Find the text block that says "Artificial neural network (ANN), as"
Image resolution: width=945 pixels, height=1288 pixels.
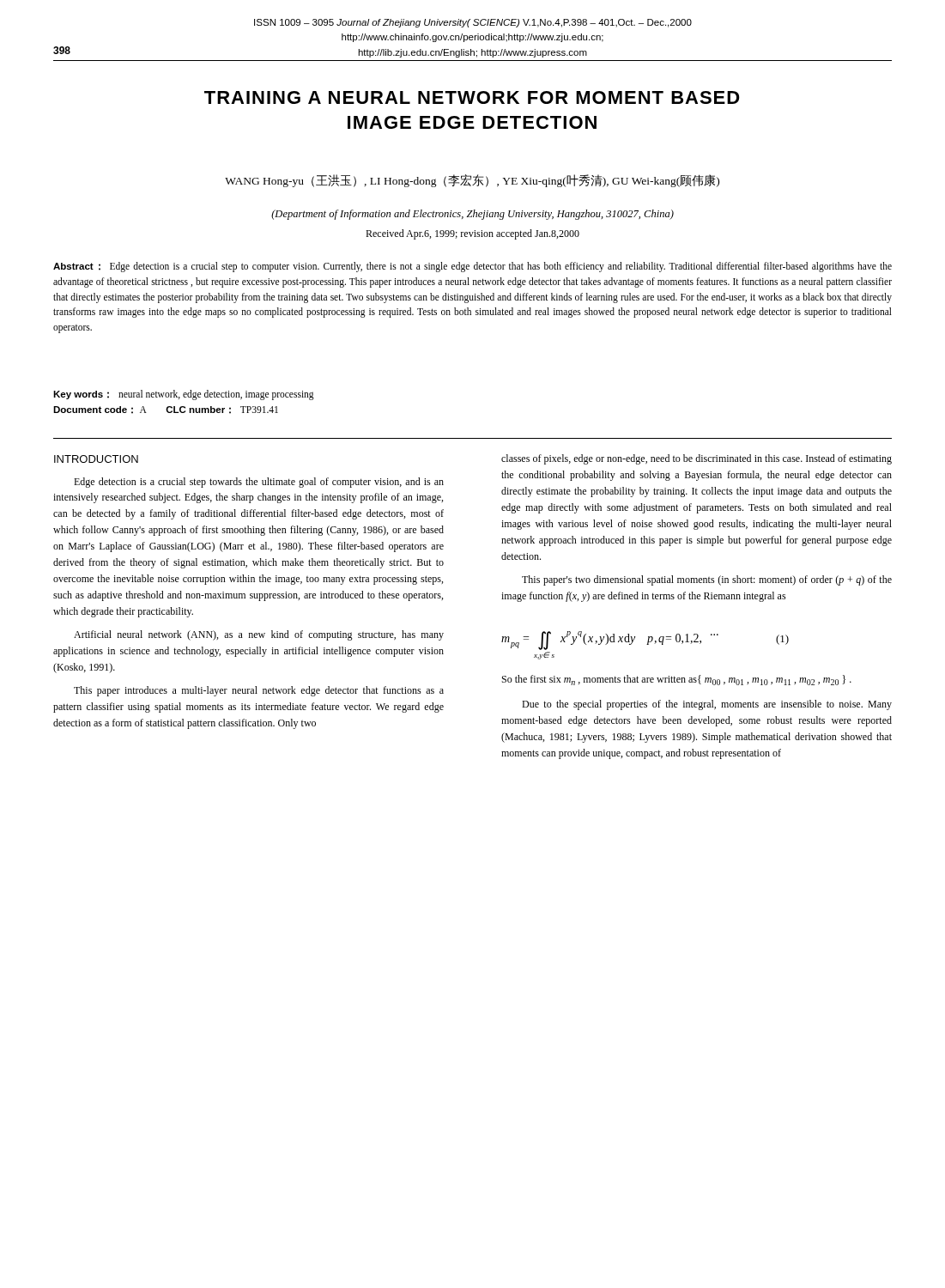(248, 651)
